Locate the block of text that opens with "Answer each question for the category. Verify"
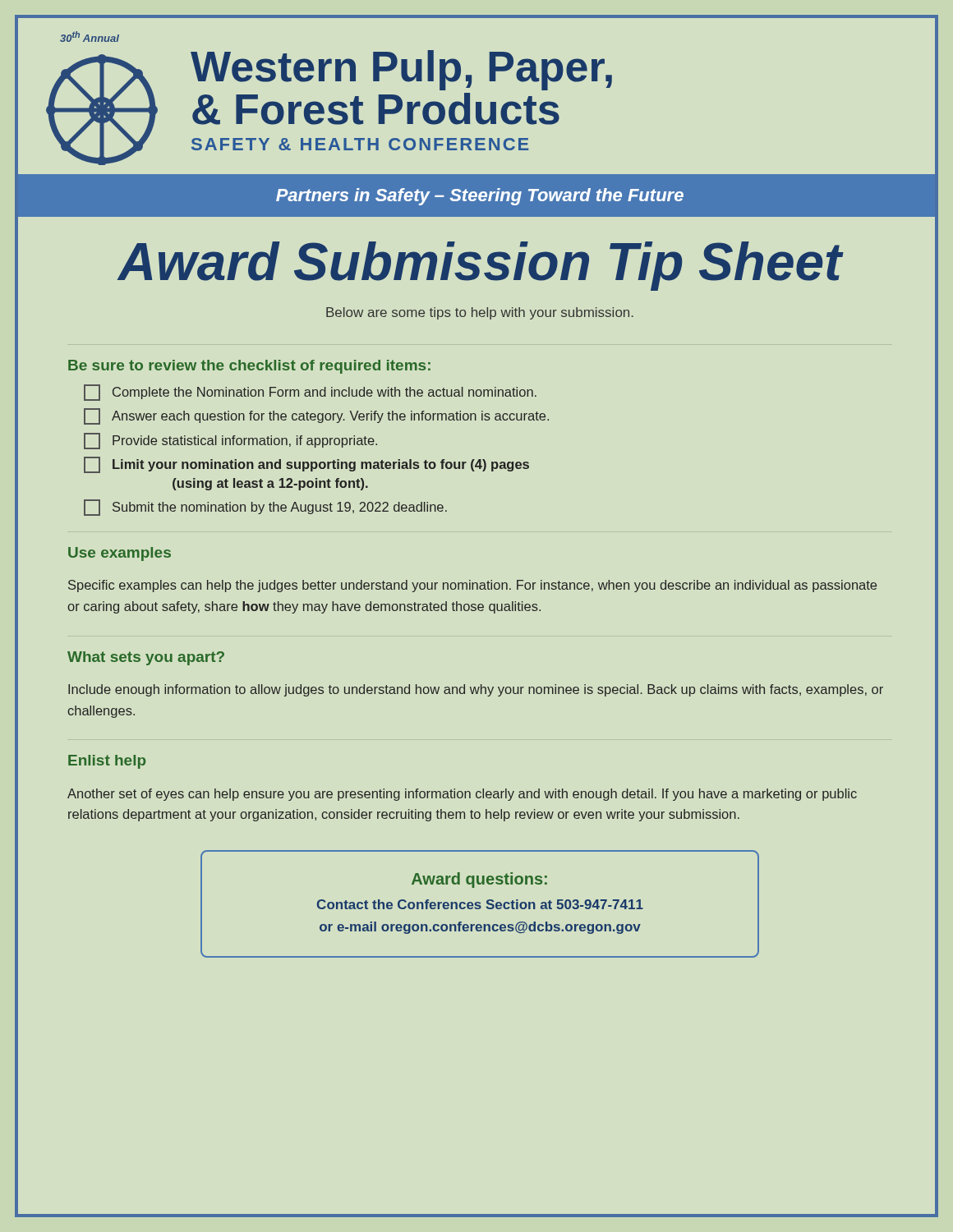Image resolution: width=953 pixels, height=1232 pixels. [x=317, y=416]
